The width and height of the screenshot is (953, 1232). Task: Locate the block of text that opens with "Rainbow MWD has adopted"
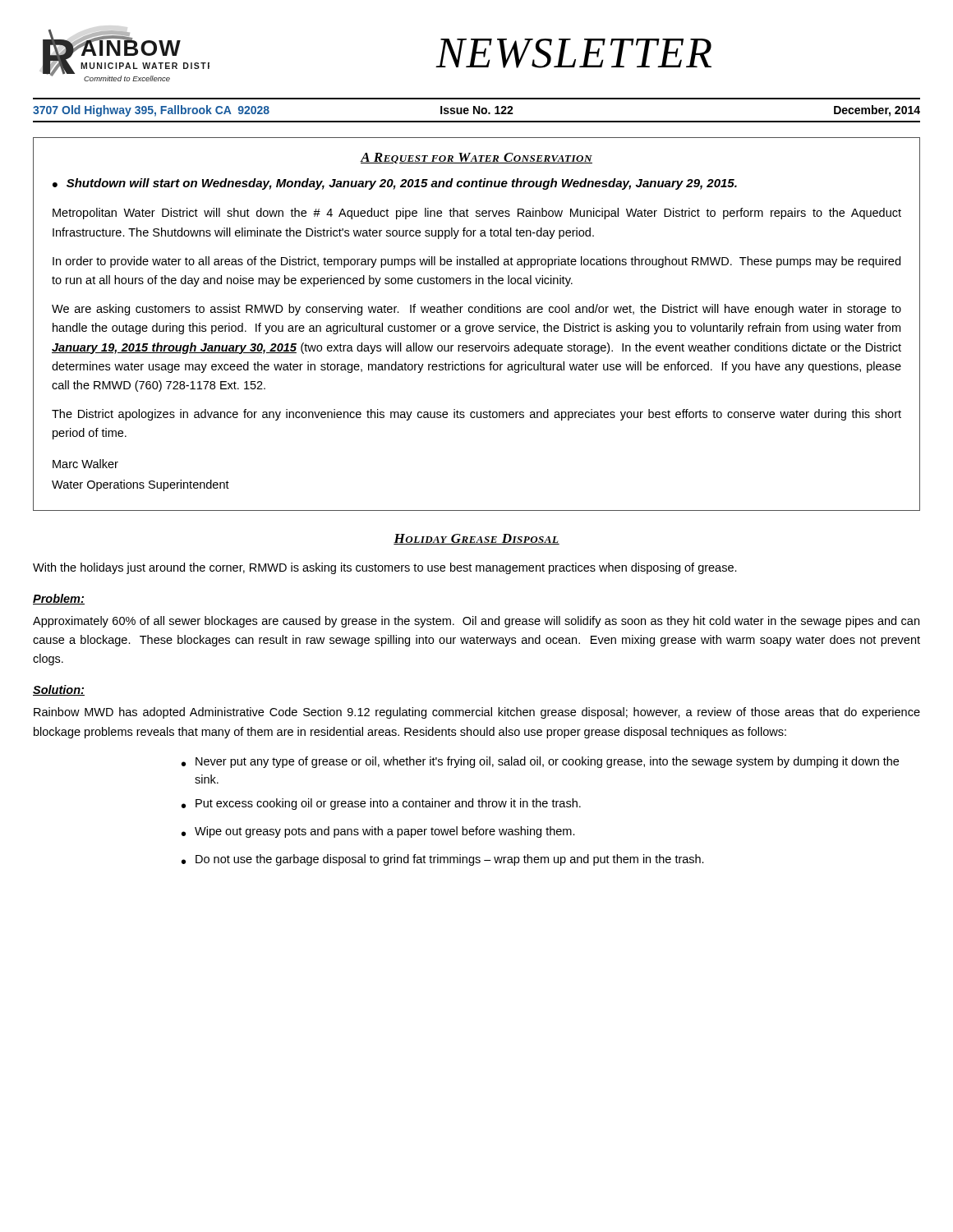pos(476,722)
